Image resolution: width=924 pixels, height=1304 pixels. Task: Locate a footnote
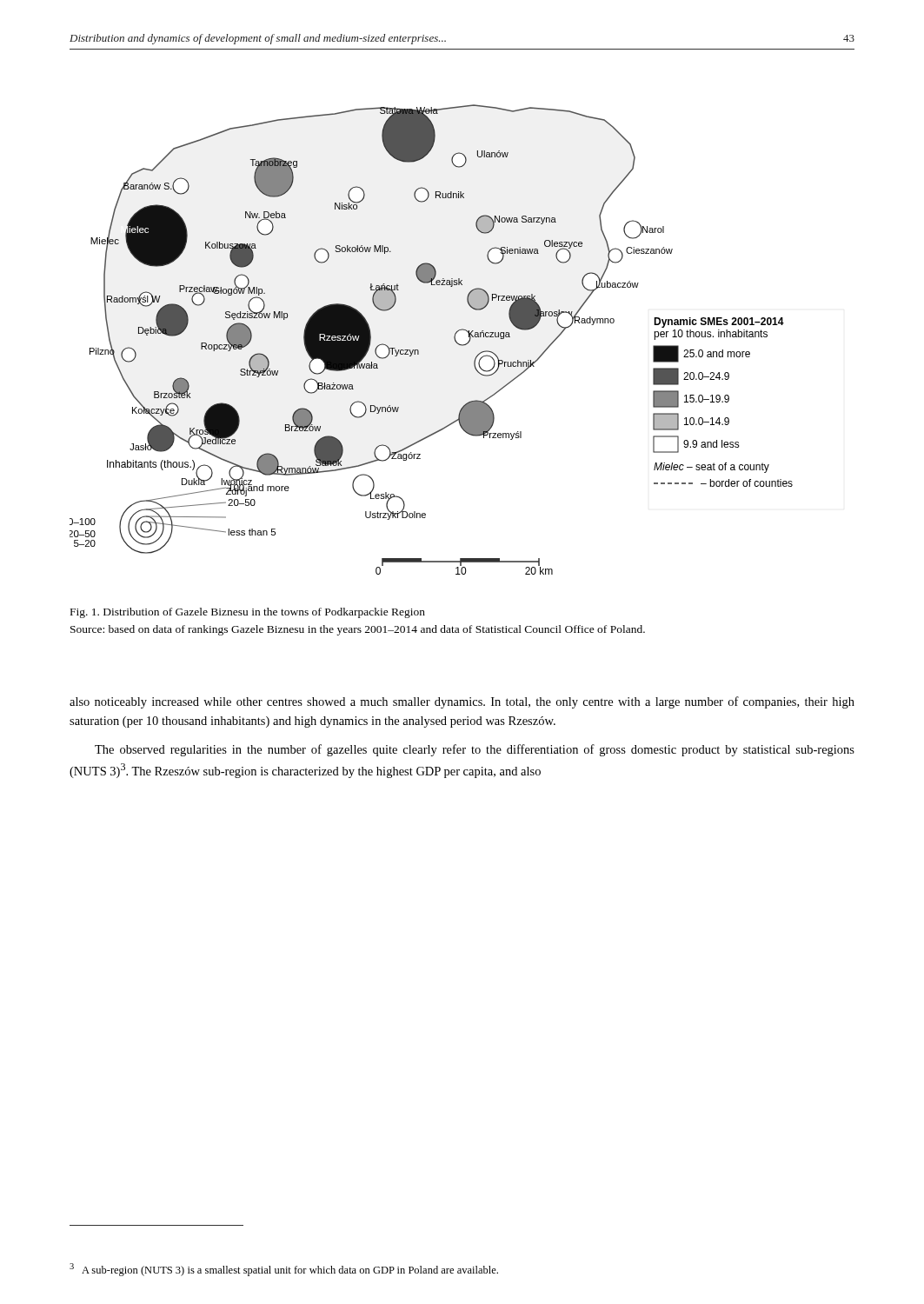(462, 1269)
